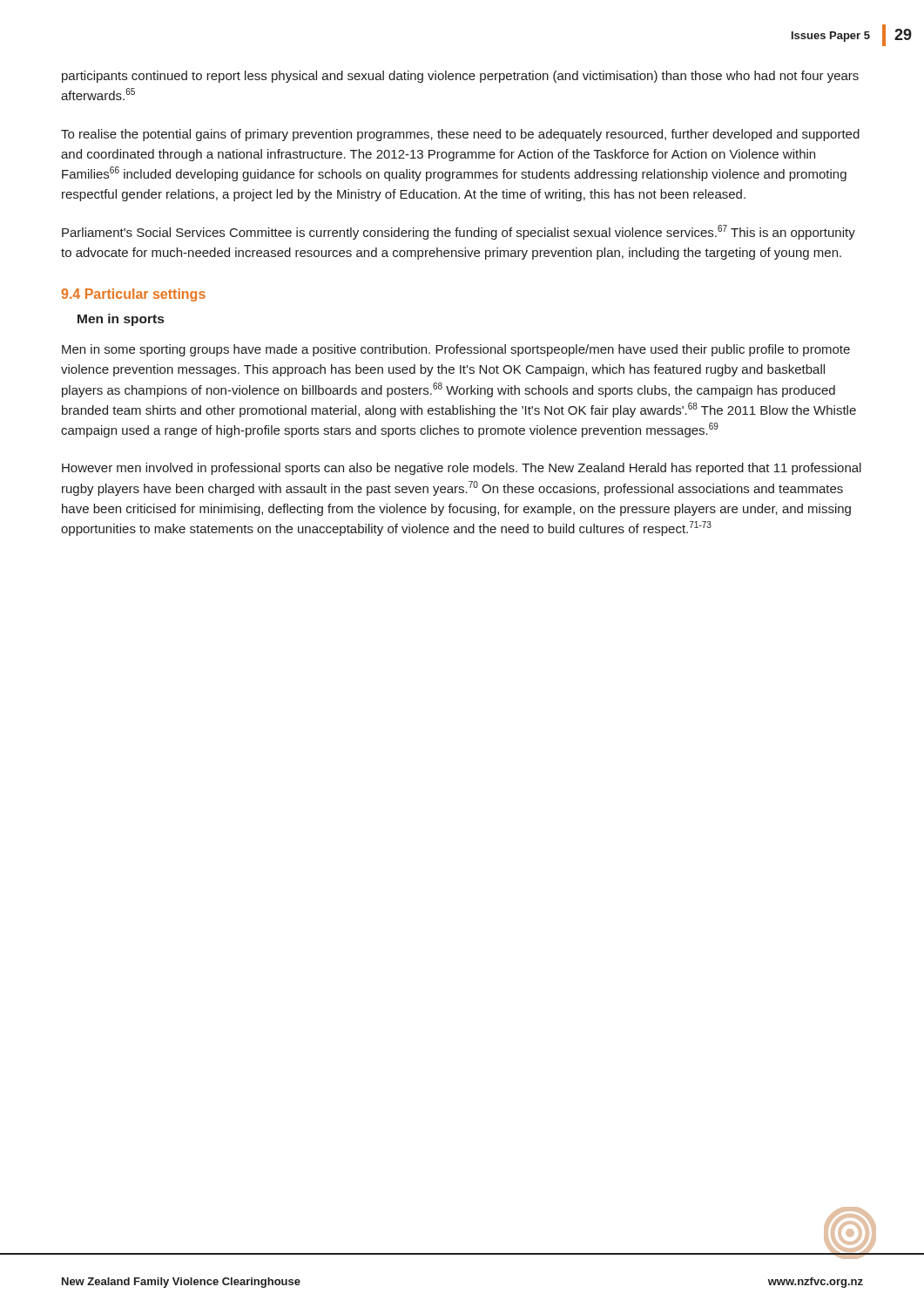Click on the text block starting "Men in sports"

120,318
